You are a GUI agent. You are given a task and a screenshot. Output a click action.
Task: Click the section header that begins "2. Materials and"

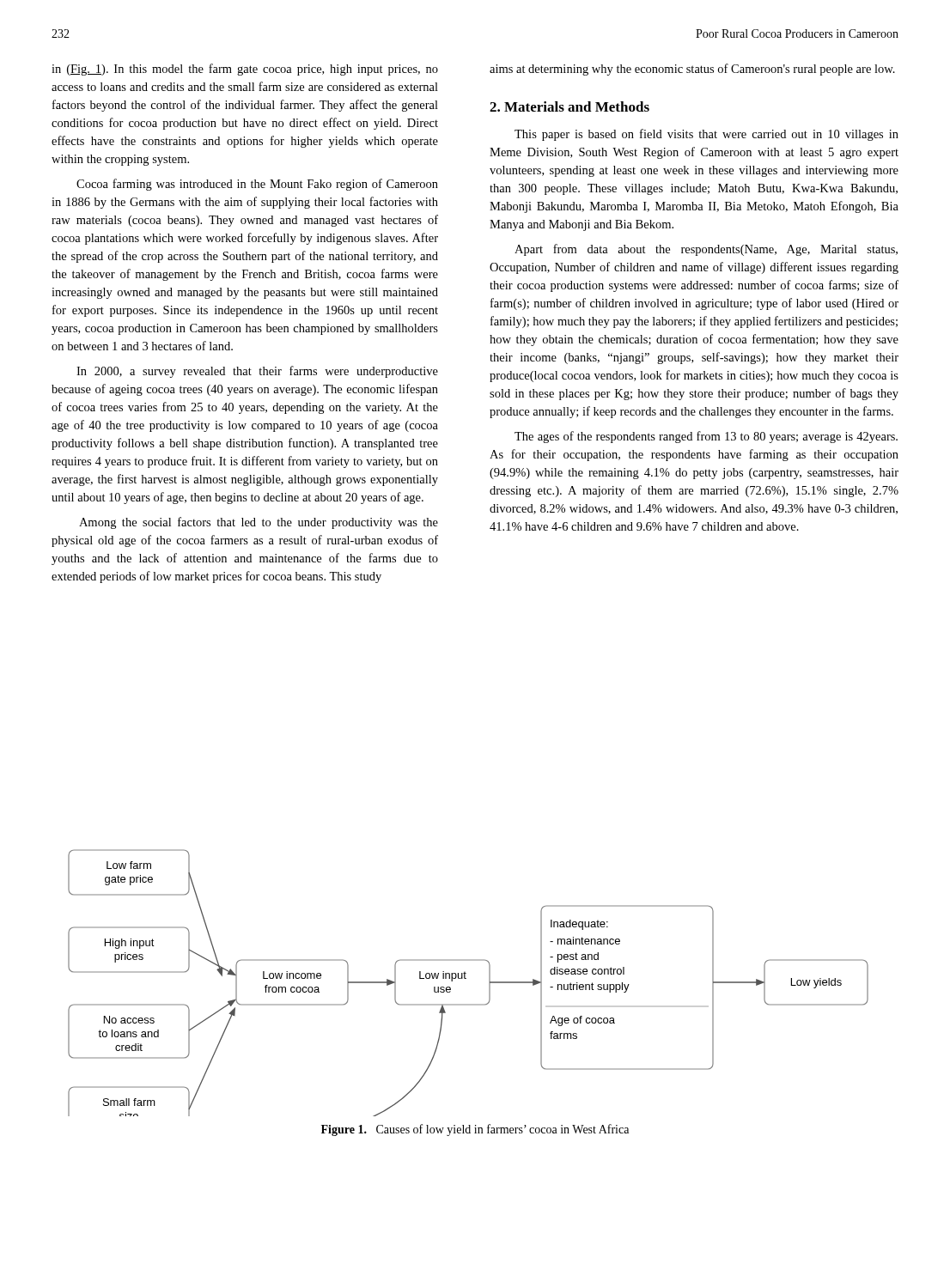tap(570, 107)
